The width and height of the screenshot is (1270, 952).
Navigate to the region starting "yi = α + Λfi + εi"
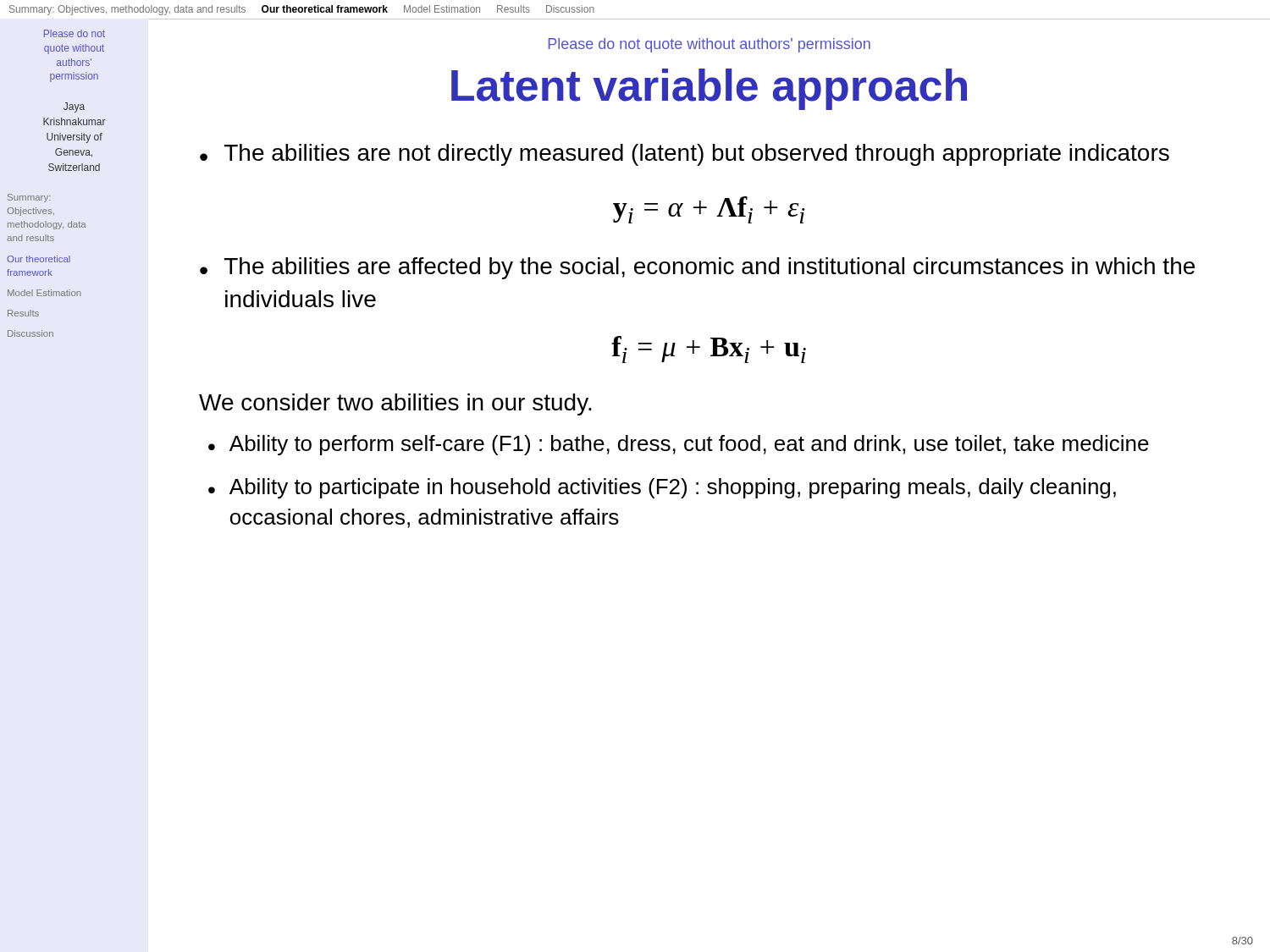point(709,210)
